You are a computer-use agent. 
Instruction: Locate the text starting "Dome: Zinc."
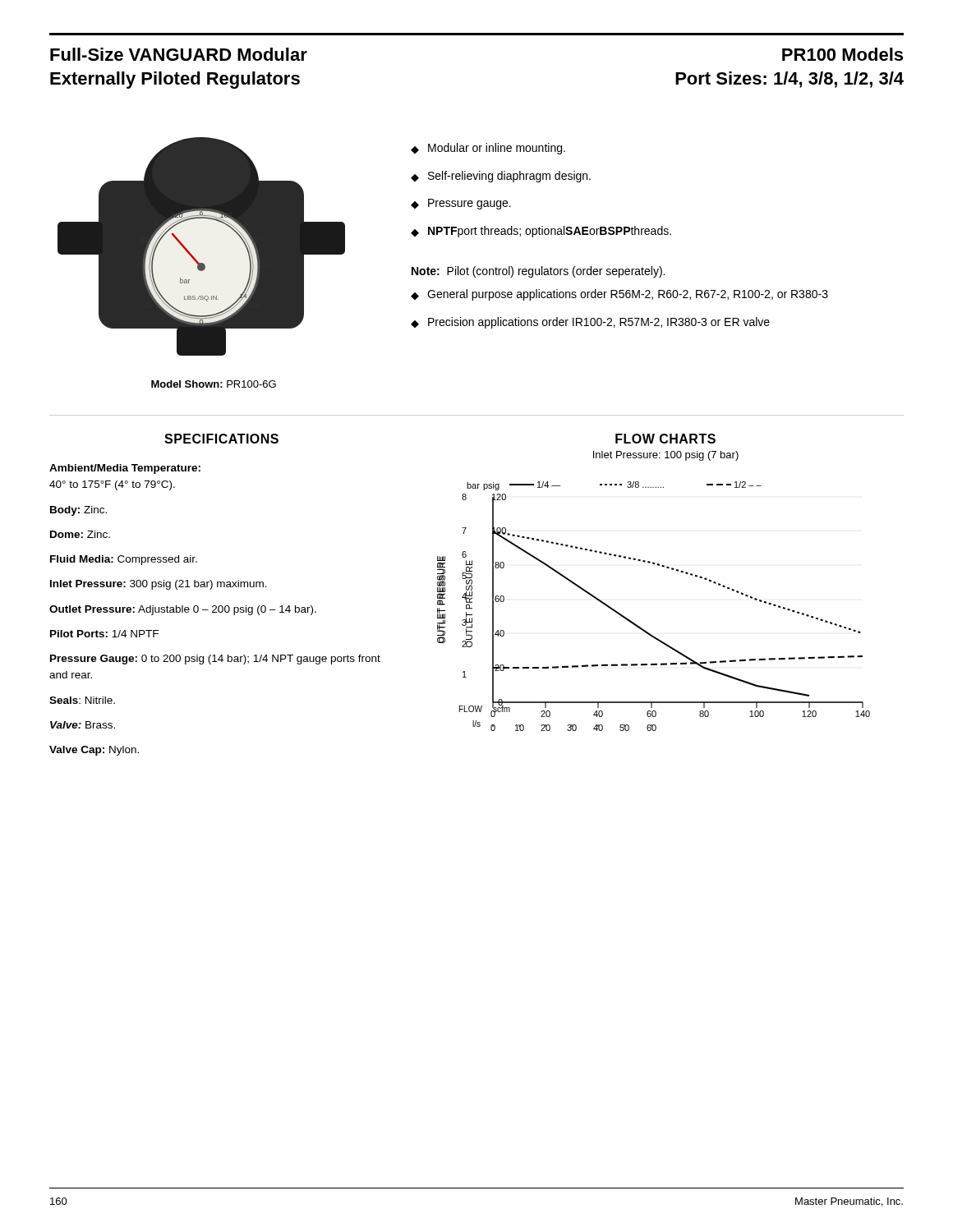[80, 534]
